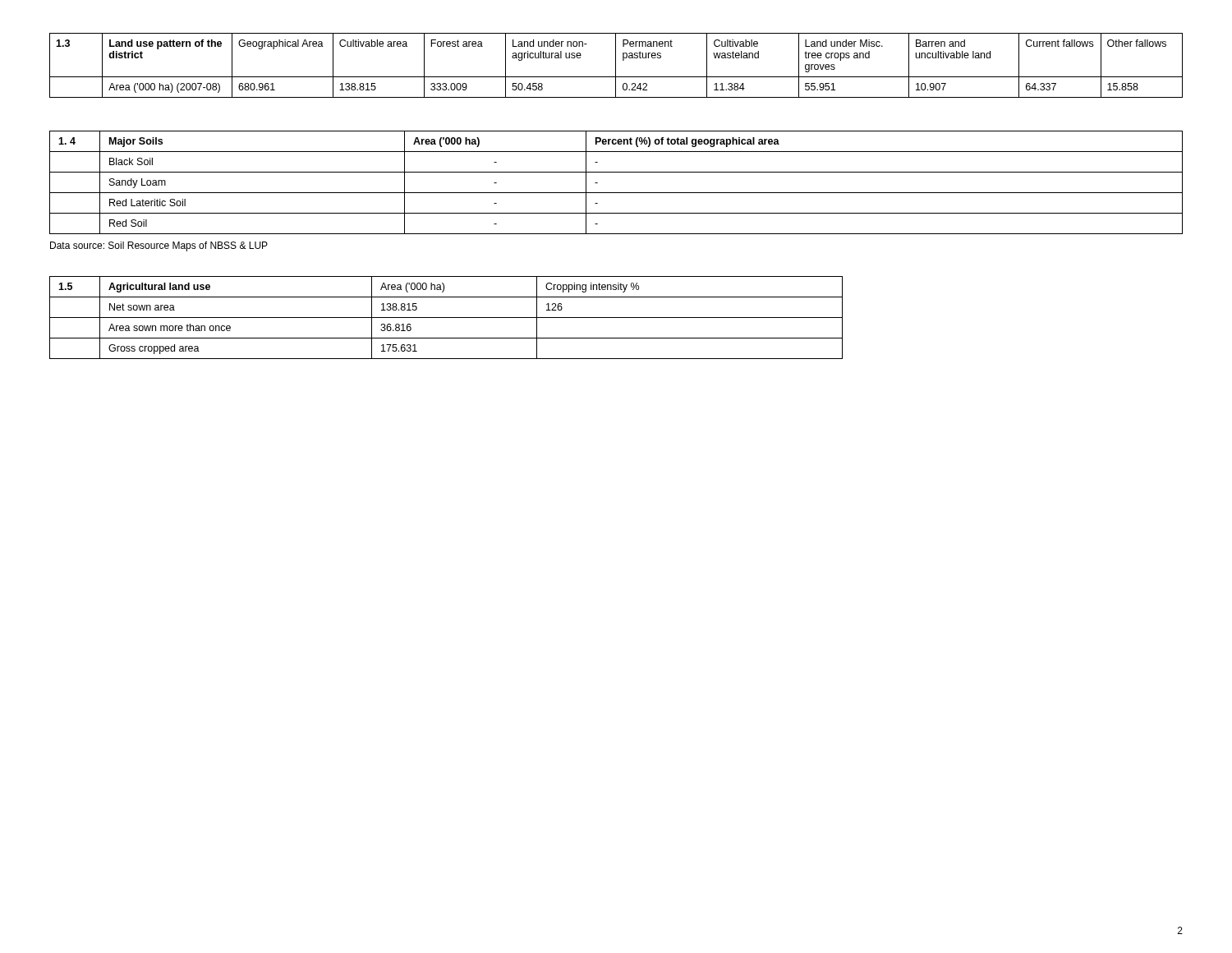This screenshot has width=1232, height=953.
Task: Select the table that reads "Current fallows"
Action: (x=616, y=65)
